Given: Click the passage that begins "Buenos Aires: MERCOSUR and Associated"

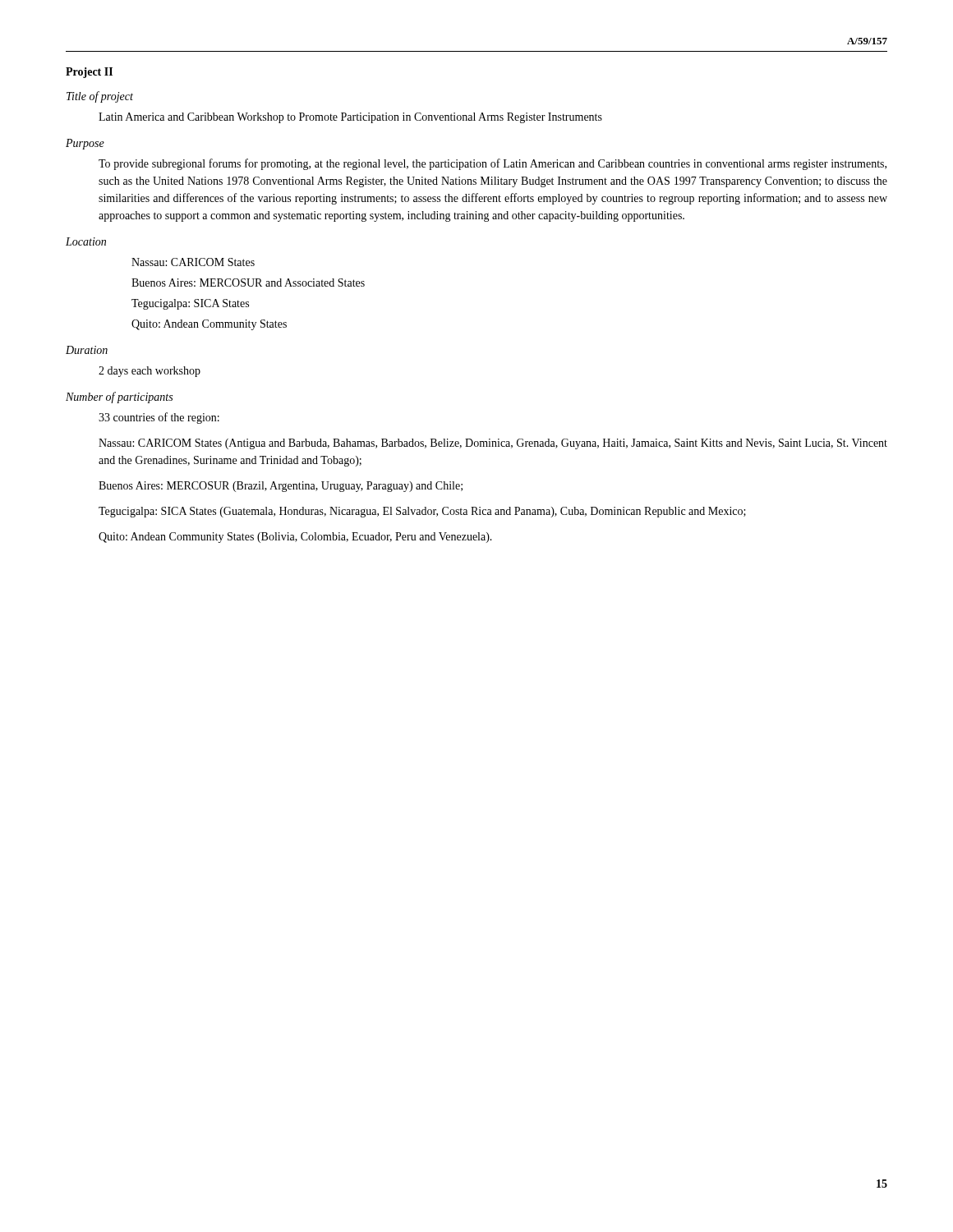Looking at the screenshot, I should pos(248,283).
